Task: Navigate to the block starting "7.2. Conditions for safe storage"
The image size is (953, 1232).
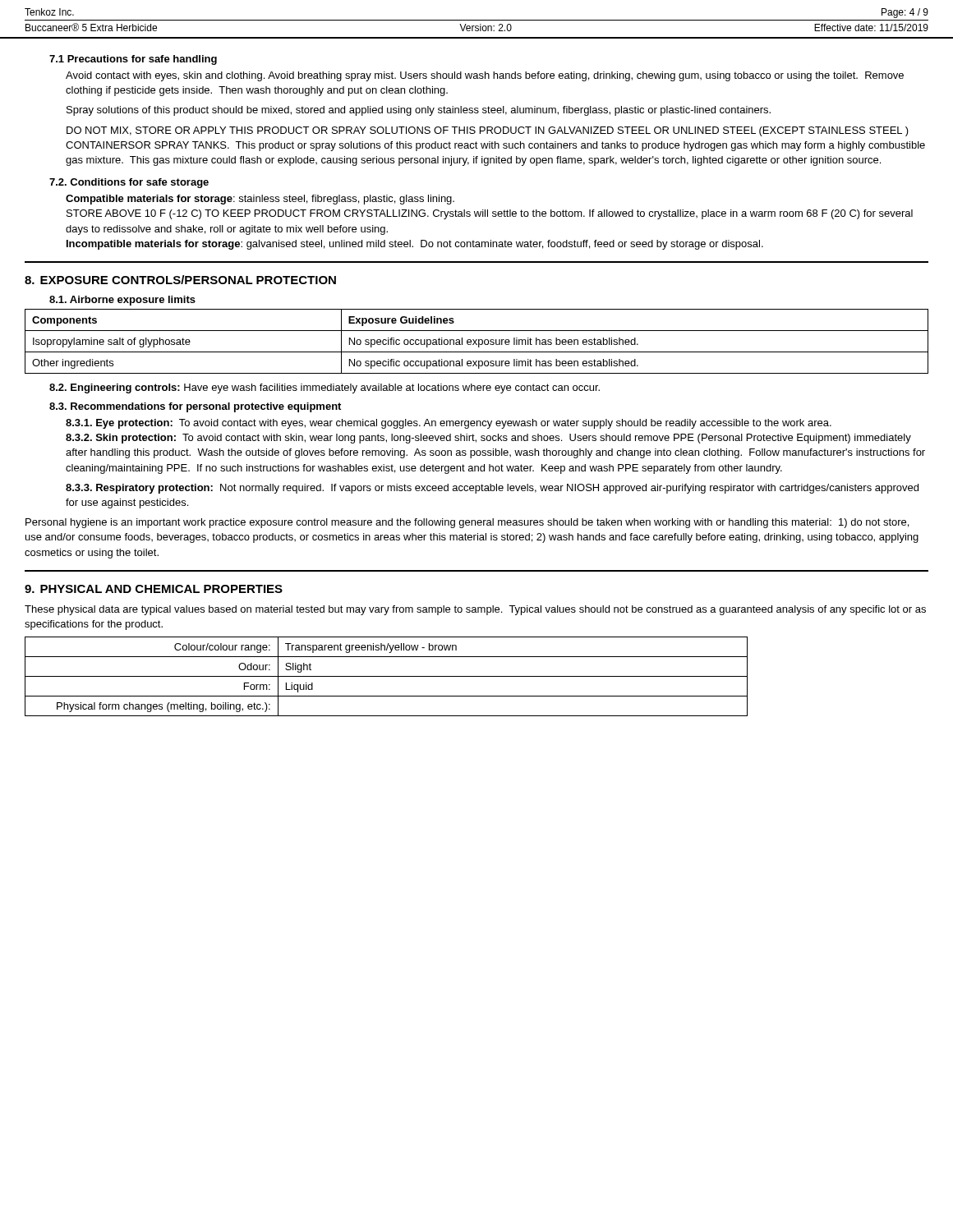Action: (x=129, y=182)
